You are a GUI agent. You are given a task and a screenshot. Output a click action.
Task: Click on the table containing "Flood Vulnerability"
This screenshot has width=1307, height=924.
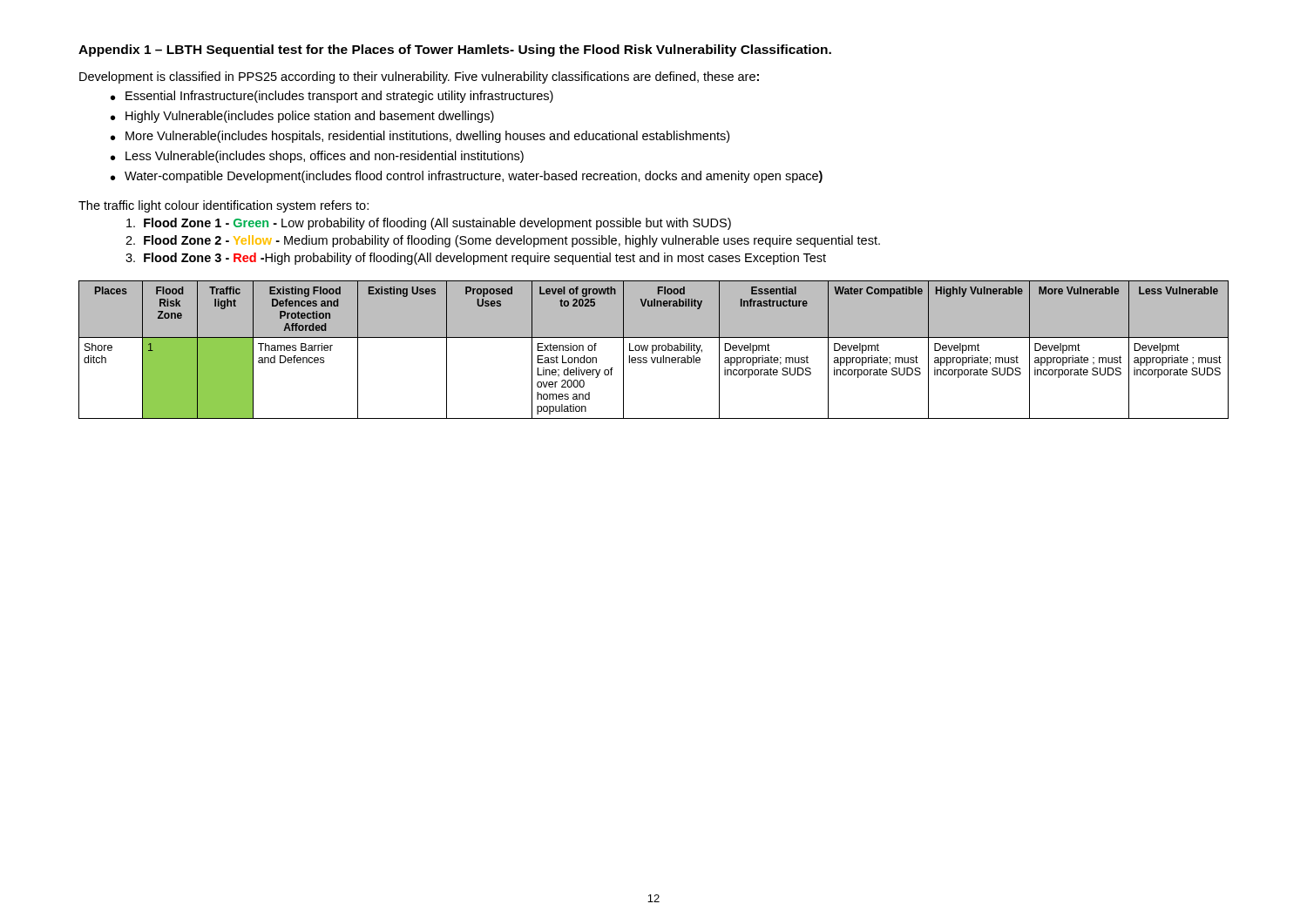(x=654, y=350)
